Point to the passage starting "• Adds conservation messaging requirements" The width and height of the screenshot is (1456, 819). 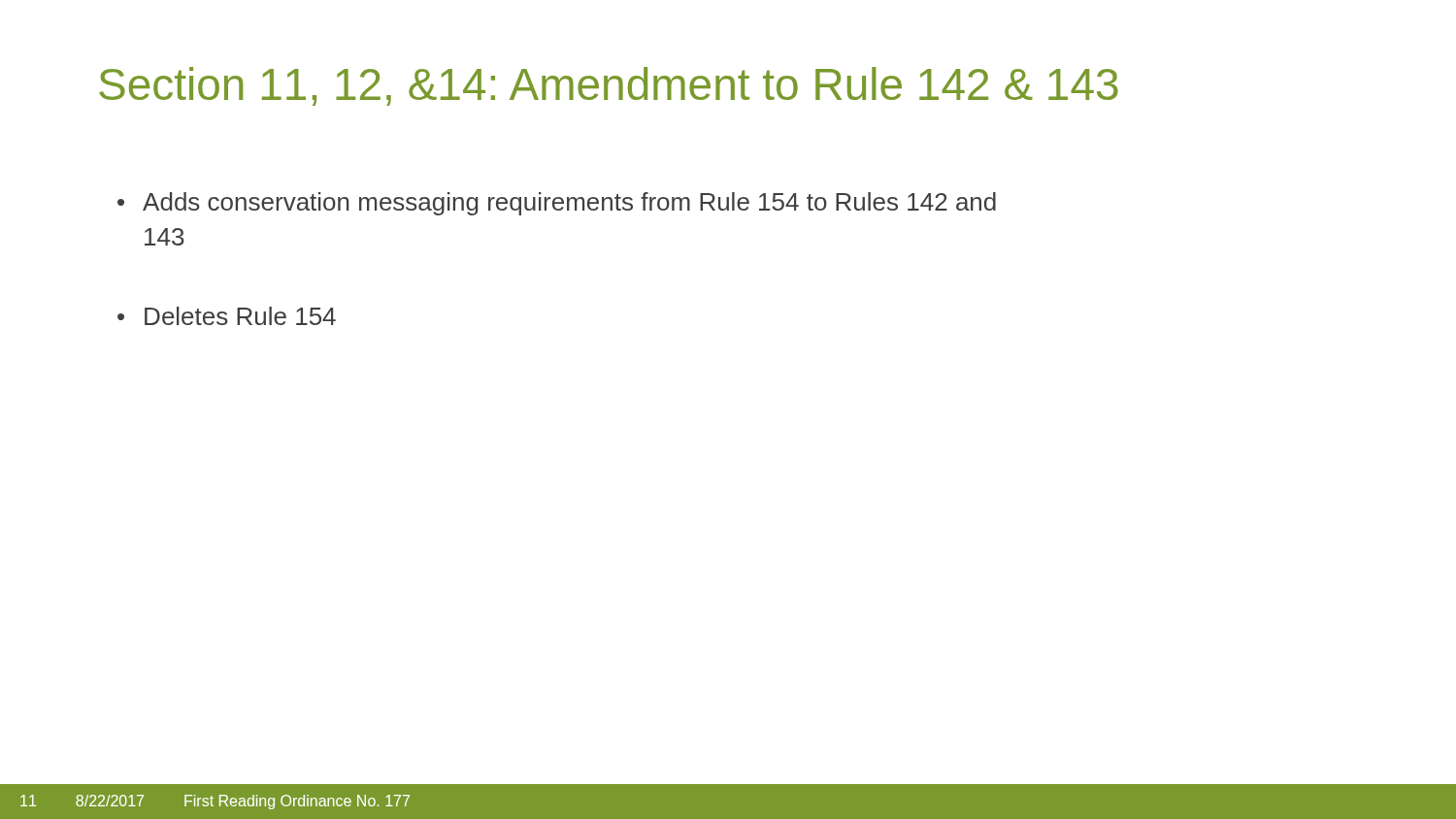(x=557, y=220)
